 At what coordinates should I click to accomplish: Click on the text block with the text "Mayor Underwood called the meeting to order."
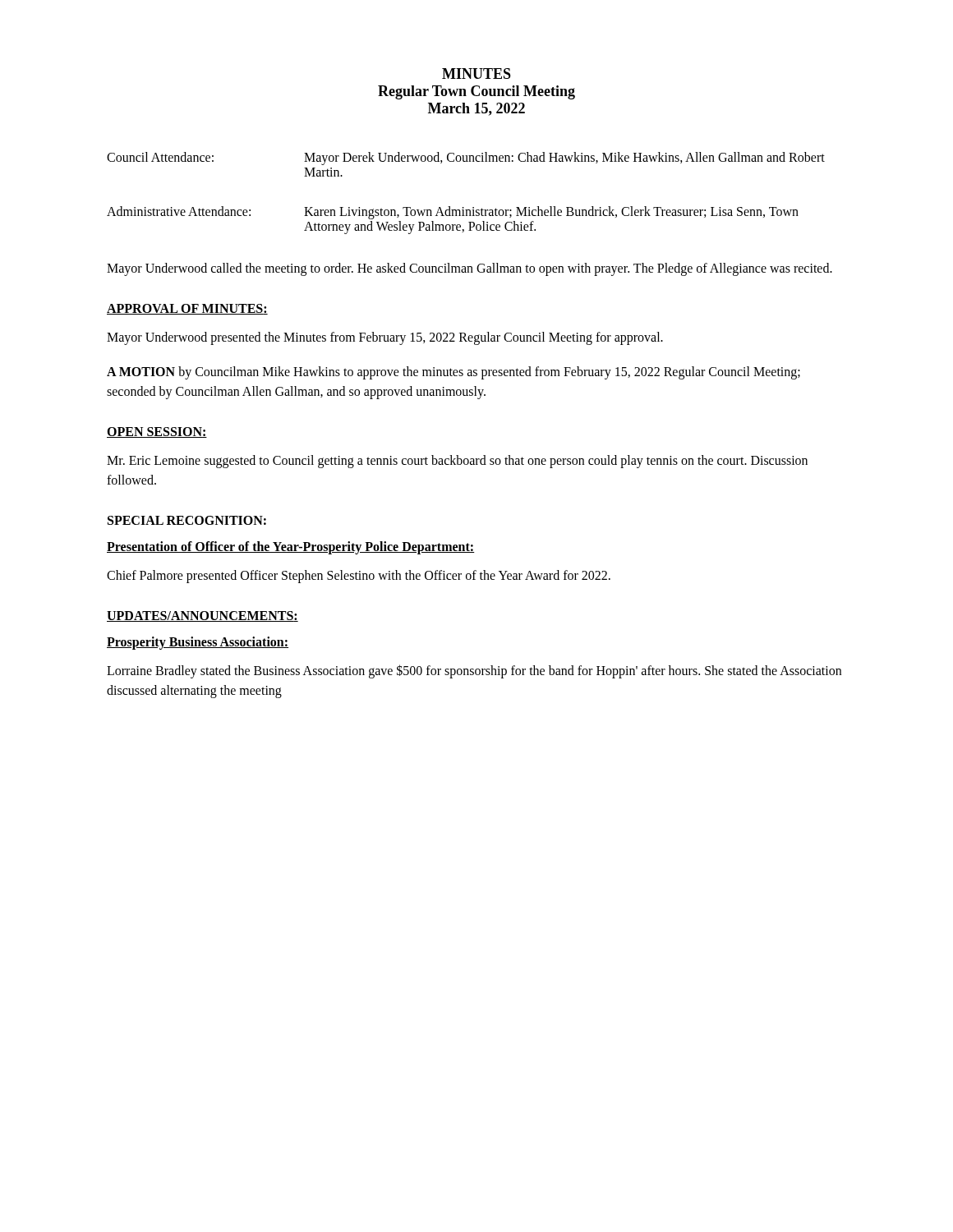tap(470, 268)
